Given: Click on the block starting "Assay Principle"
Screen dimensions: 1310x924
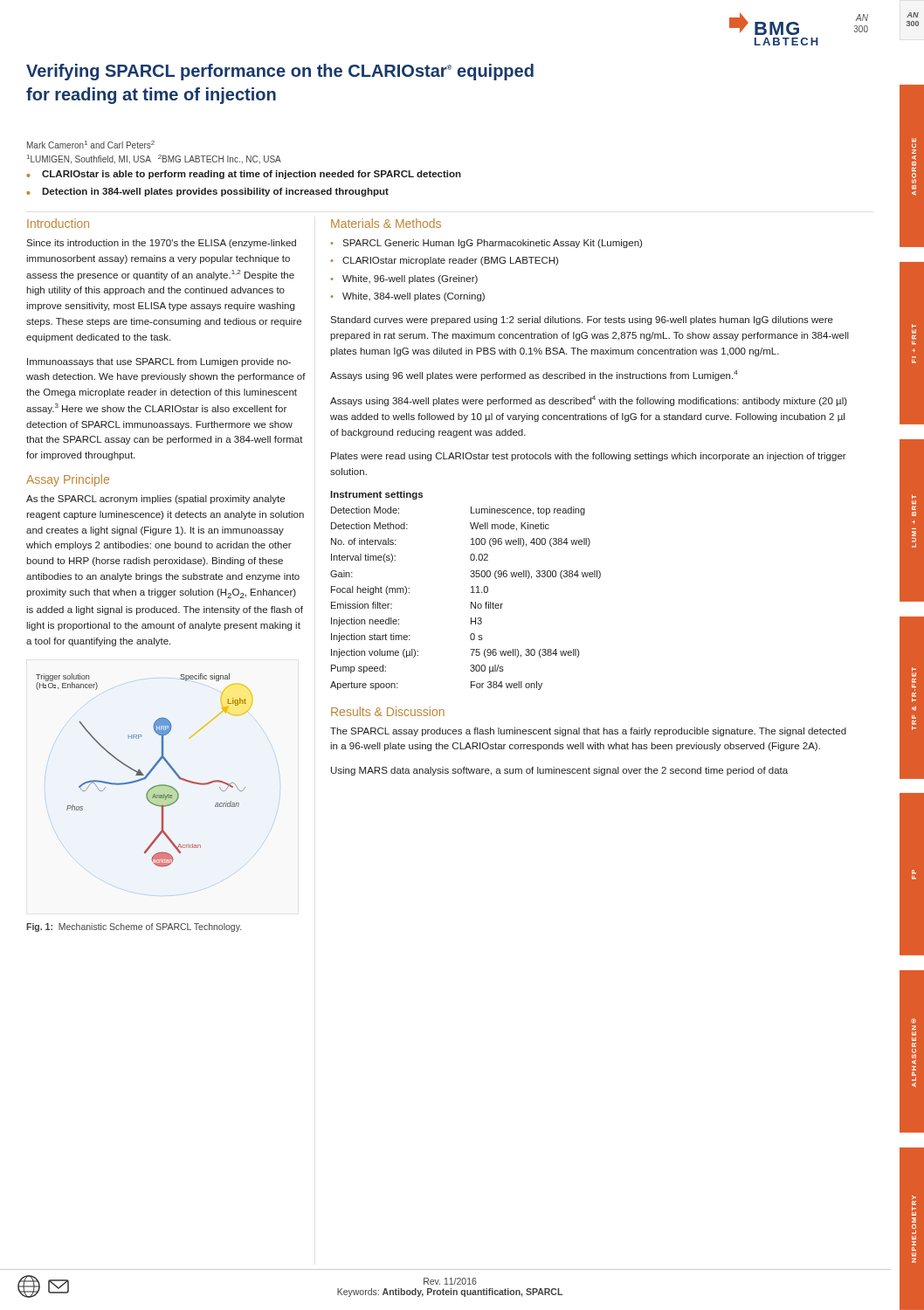Looking at the screenshot, I should point(68,480).
